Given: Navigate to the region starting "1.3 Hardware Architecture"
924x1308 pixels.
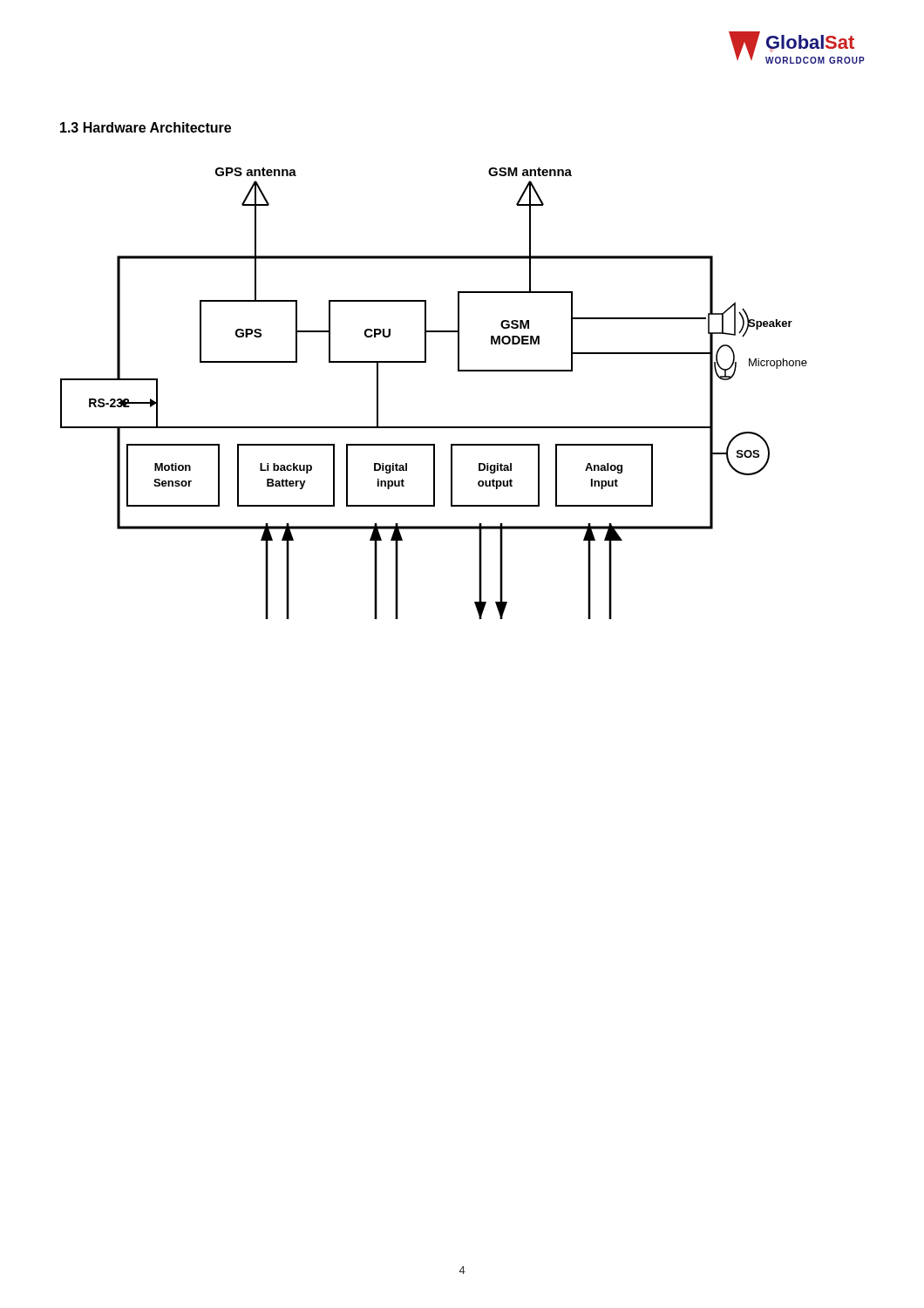Looking at the screenshot, I should 145,128.
